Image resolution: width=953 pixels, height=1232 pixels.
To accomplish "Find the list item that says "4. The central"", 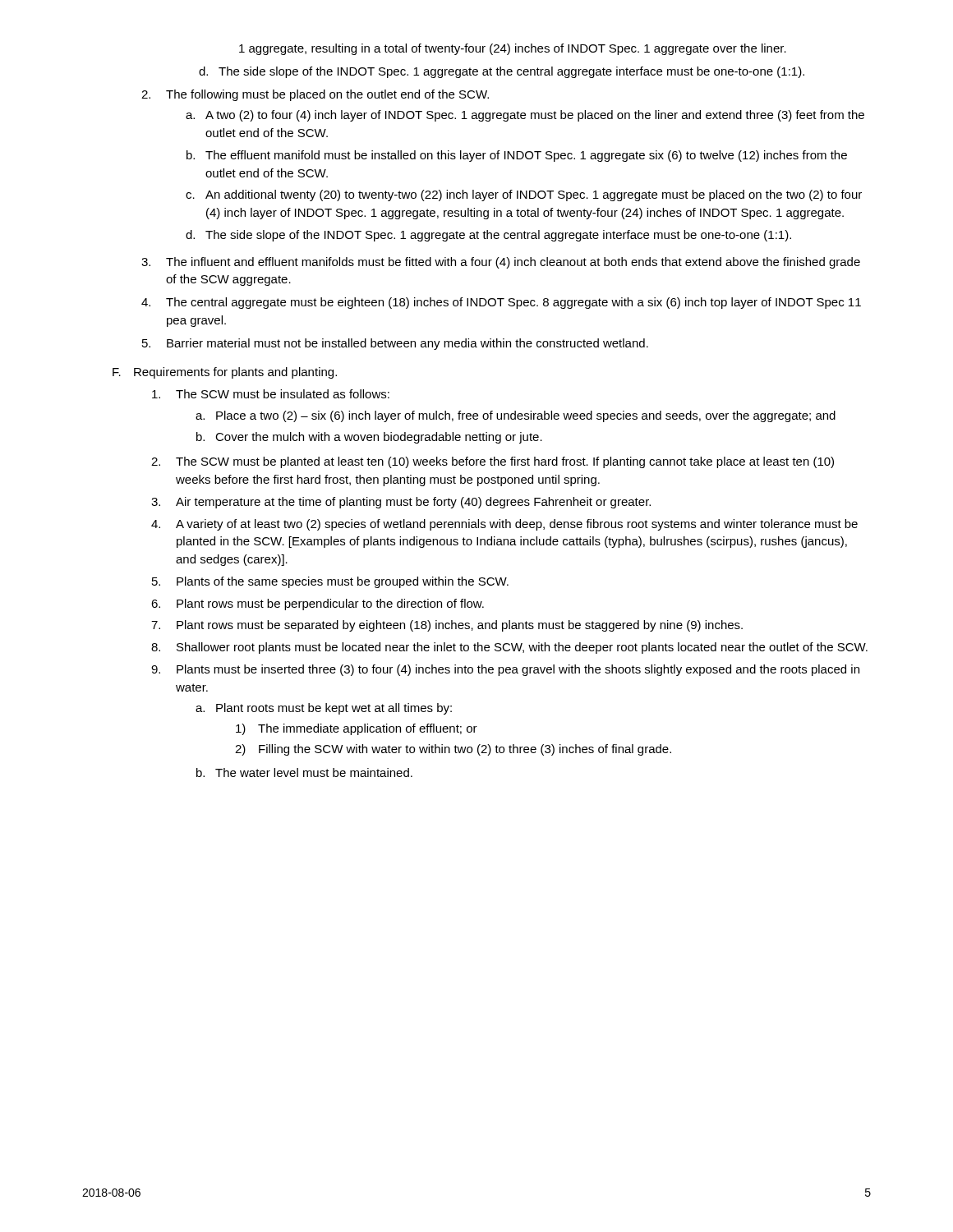I will [x=506, y=311].
